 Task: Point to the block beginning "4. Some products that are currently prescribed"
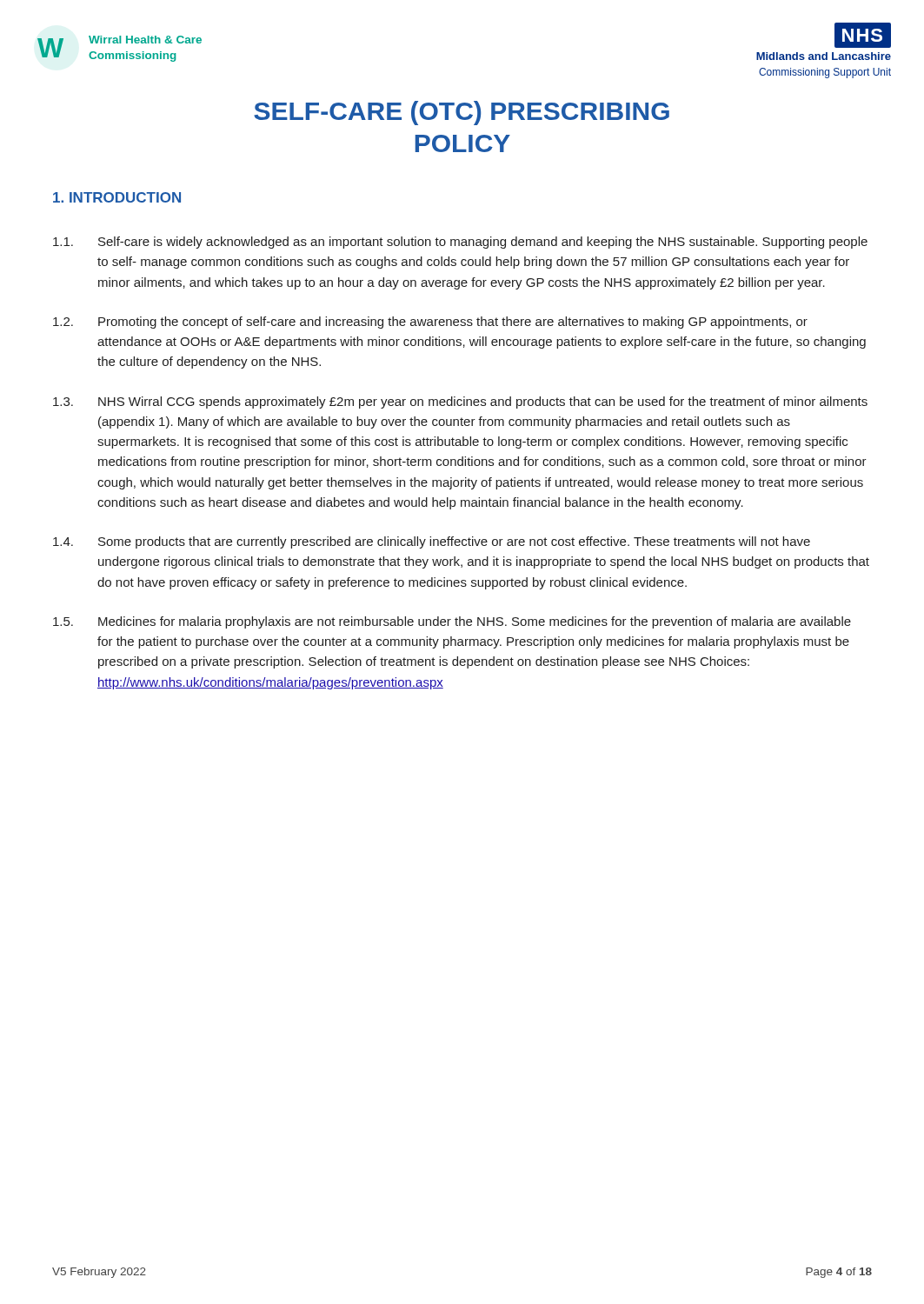[461, 561]
